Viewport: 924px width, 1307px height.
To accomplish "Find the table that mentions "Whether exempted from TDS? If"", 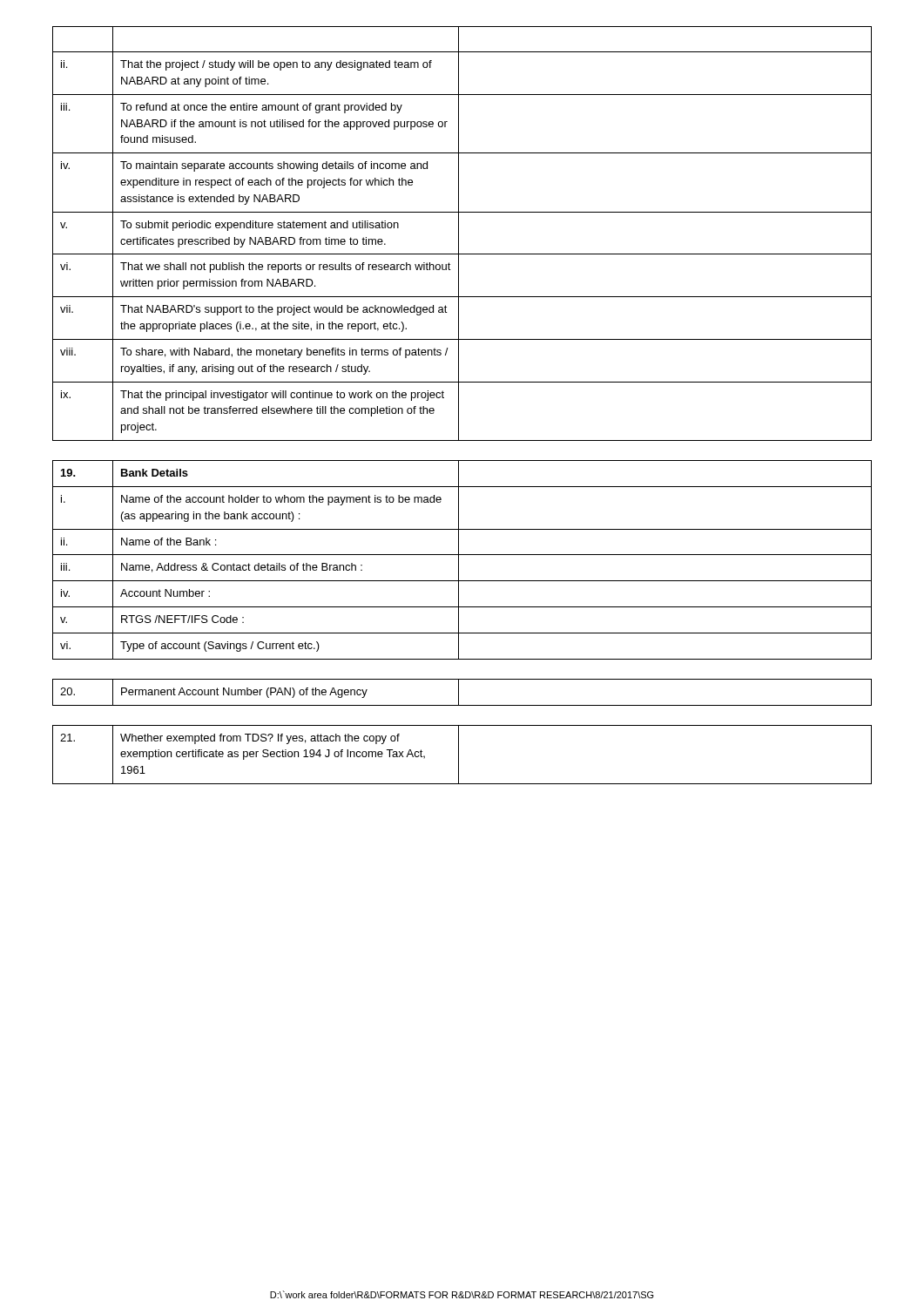I will point(462,754).
